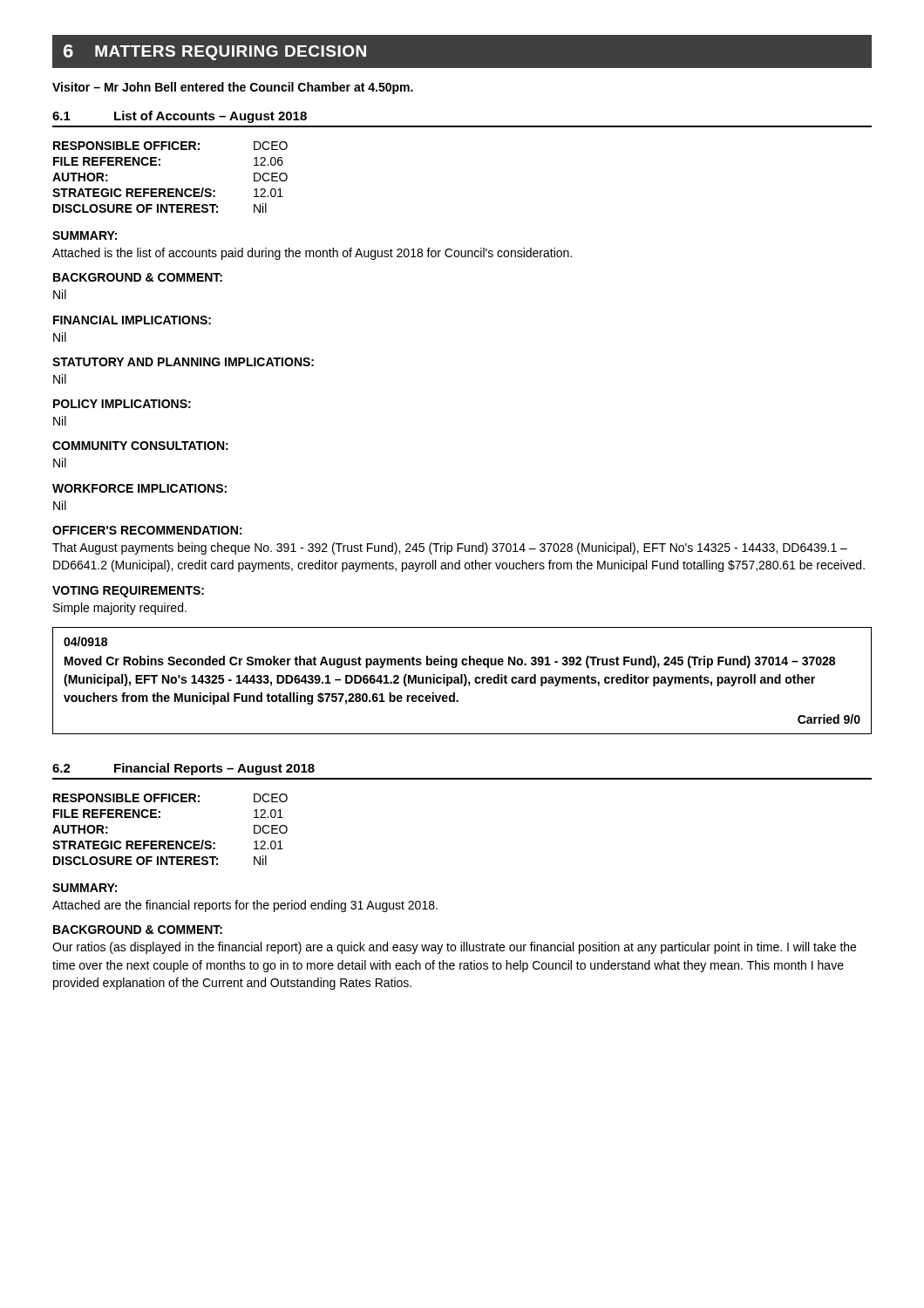Find the element starting "FINANCIAL IMPLICATIONS:"
The width and height of the screenshot is (924, 1308).
pyautogui.click(x=132, y=320)
